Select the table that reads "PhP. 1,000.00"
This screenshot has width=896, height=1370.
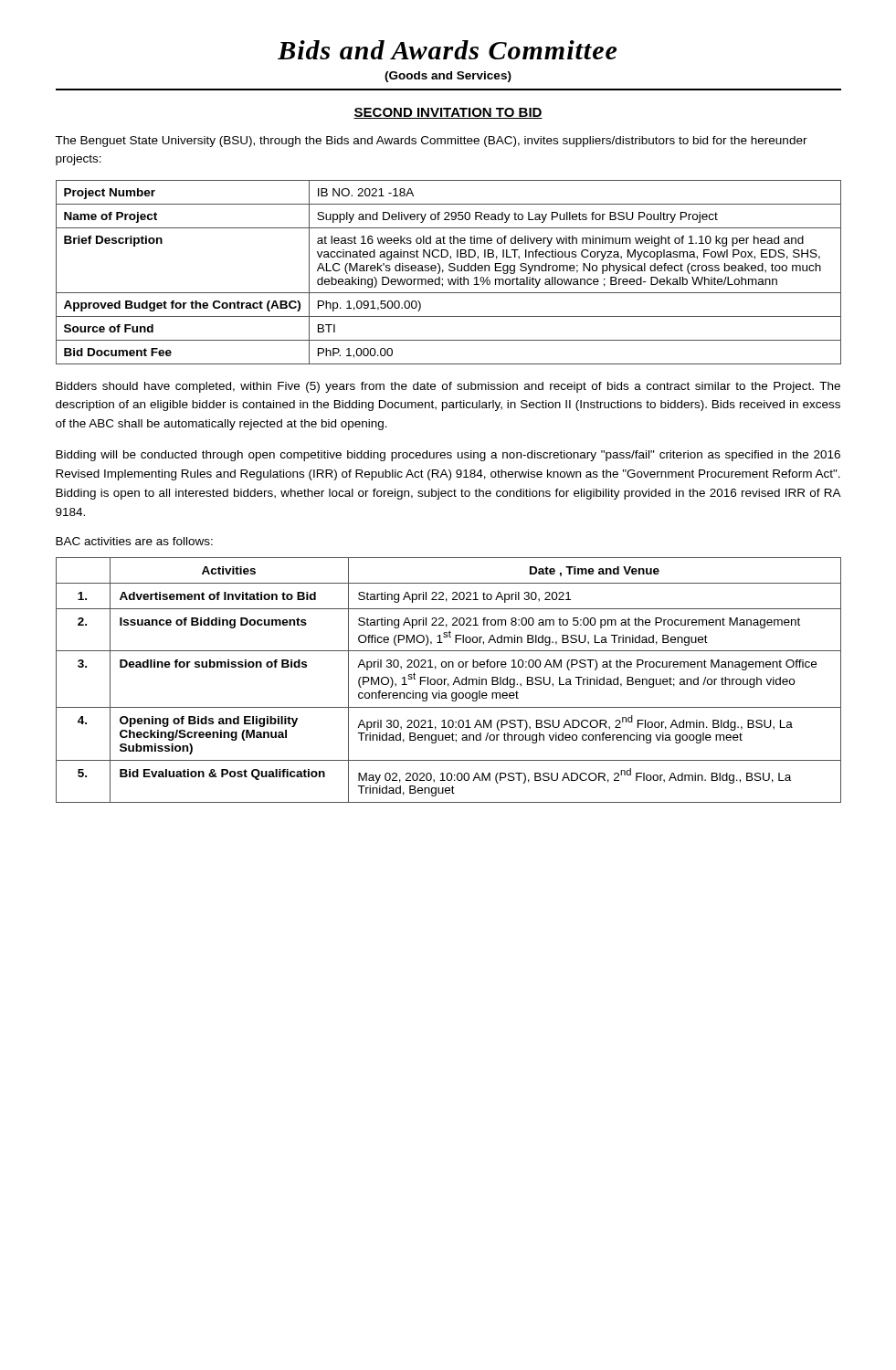click(x=448, y=272)
